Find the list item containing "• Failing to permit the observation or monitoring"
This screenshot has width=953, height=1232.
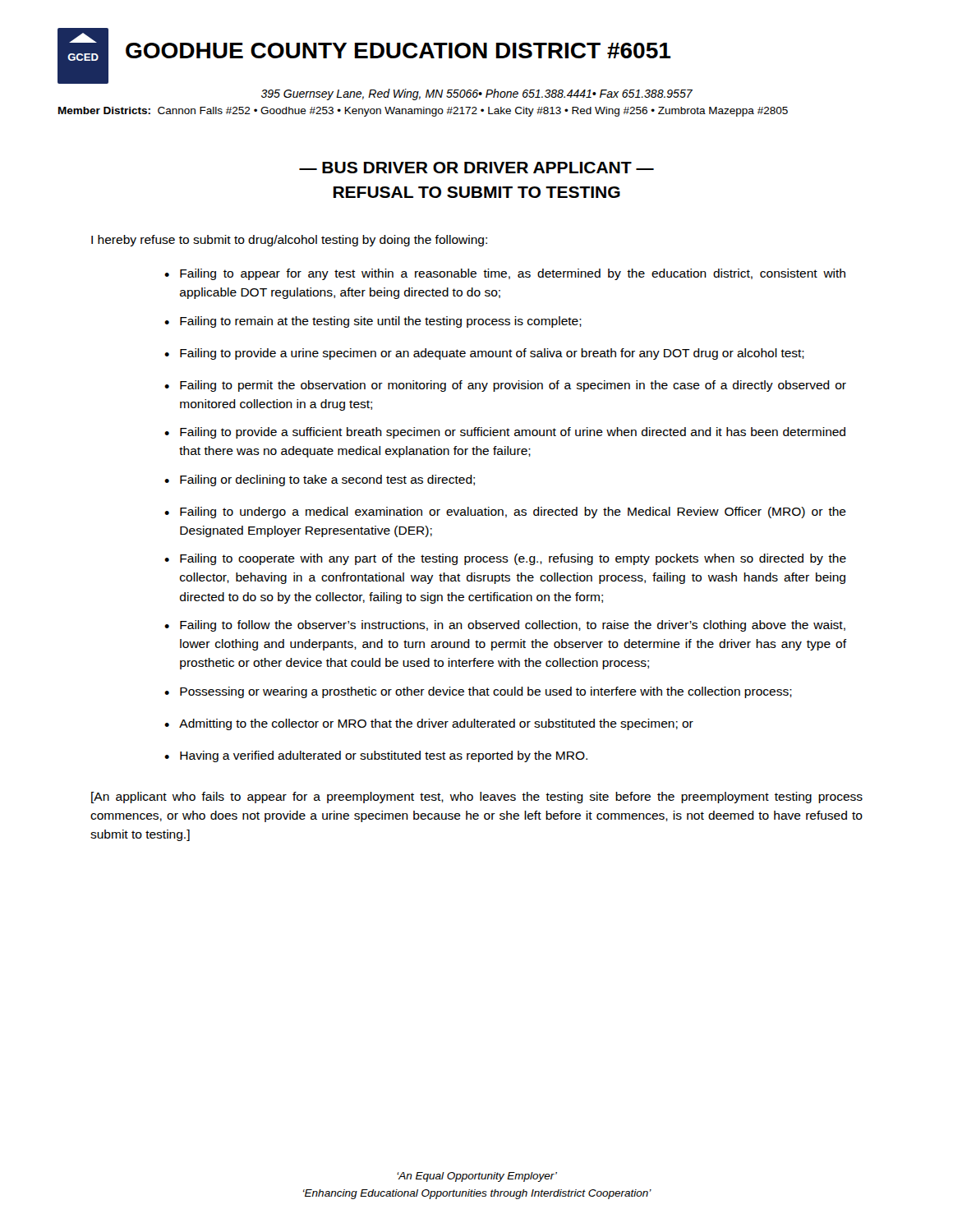[x=505, y=394]
